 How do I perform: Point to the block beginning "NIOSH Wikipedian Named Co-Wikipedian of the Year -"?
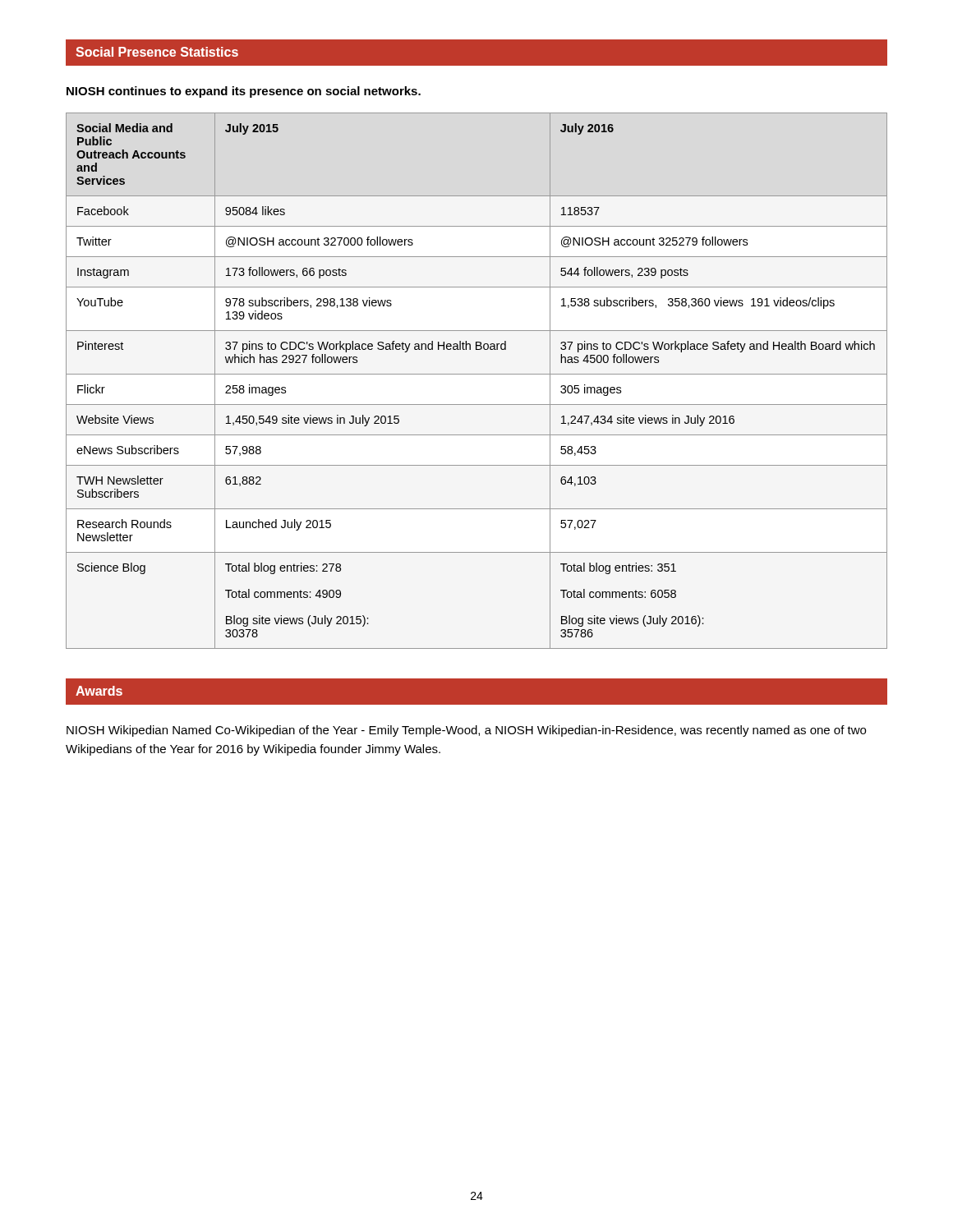pyautogui.click(x=466, y=739)
